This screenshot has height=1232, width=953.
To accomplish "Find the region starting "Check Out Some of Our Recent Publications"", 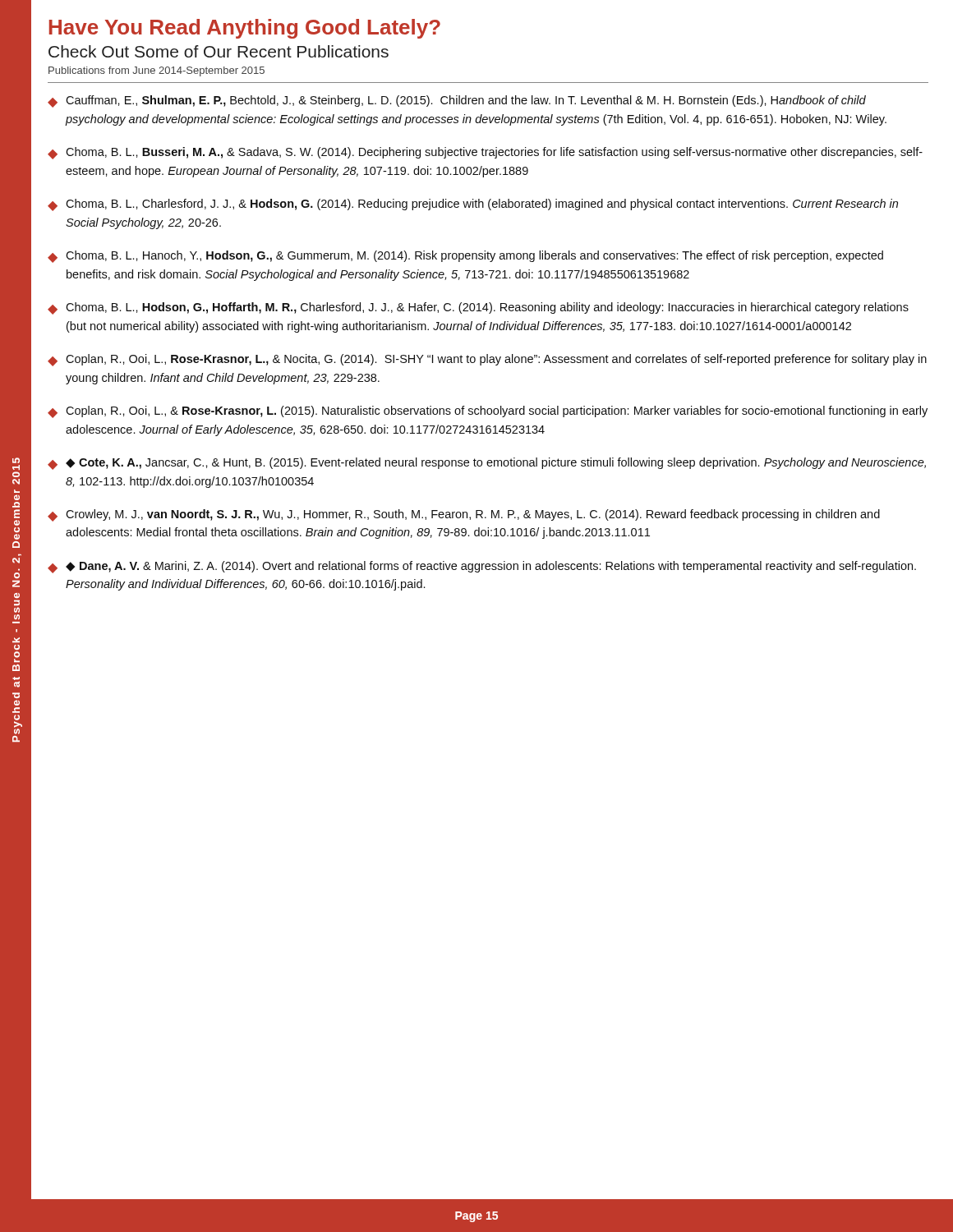I will 218,51.
